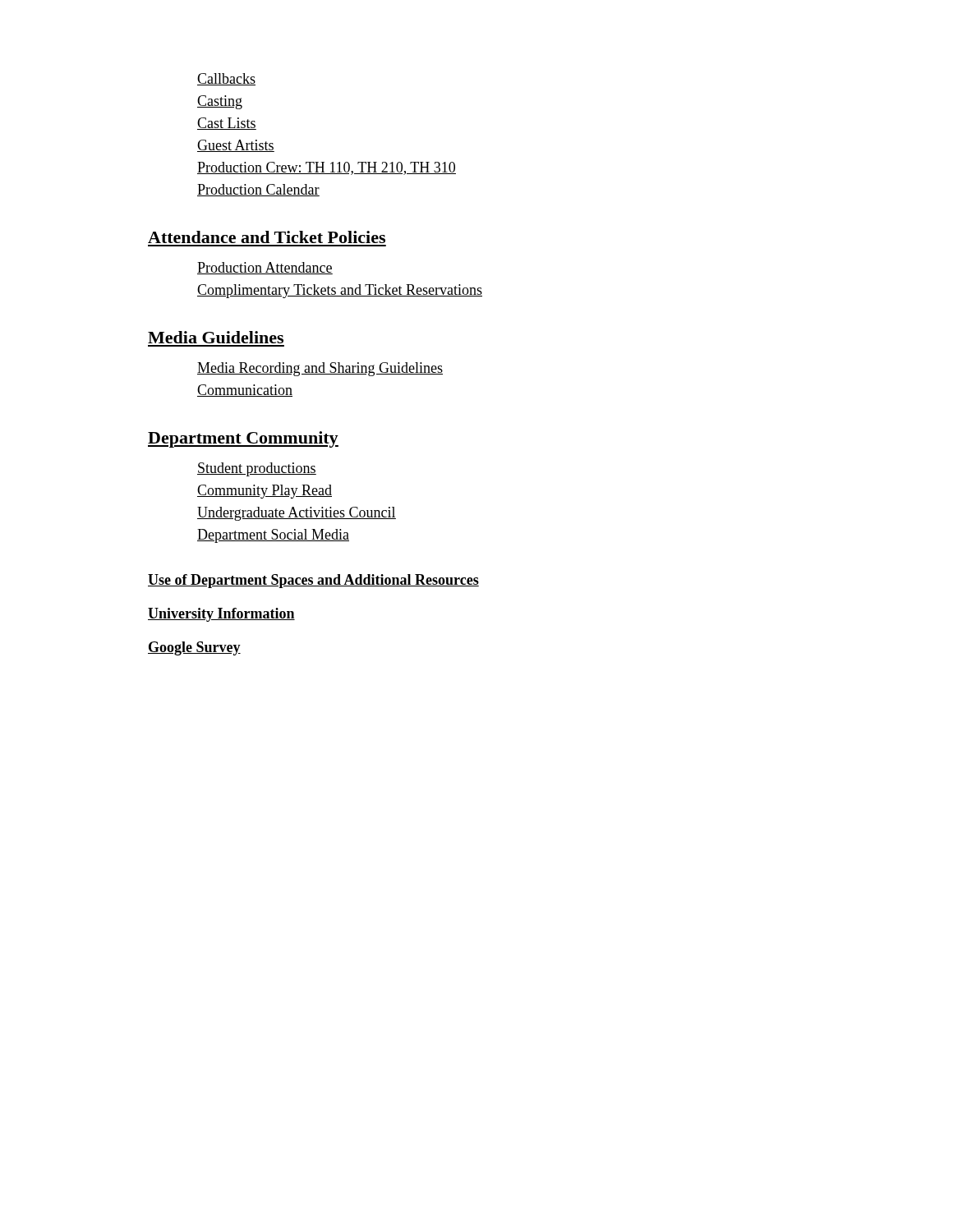Select the section header with the text "Media Guidelines"
The height and width of the screenshot is (1232, 953).
tap(216, 338)
